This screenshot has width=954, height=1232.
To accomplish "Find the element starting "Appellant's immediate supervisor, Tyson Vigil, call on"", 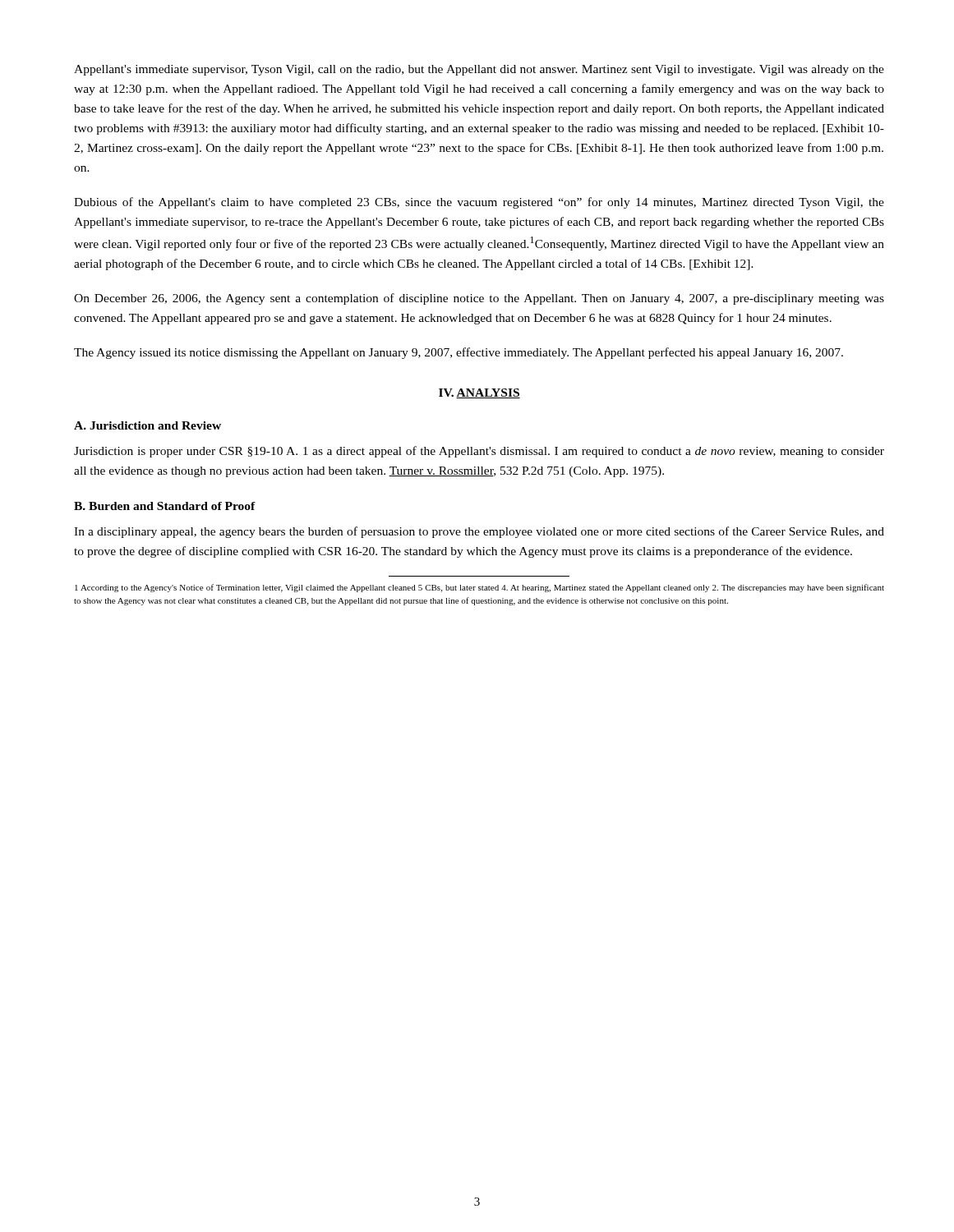I will [x=479, y=118].
